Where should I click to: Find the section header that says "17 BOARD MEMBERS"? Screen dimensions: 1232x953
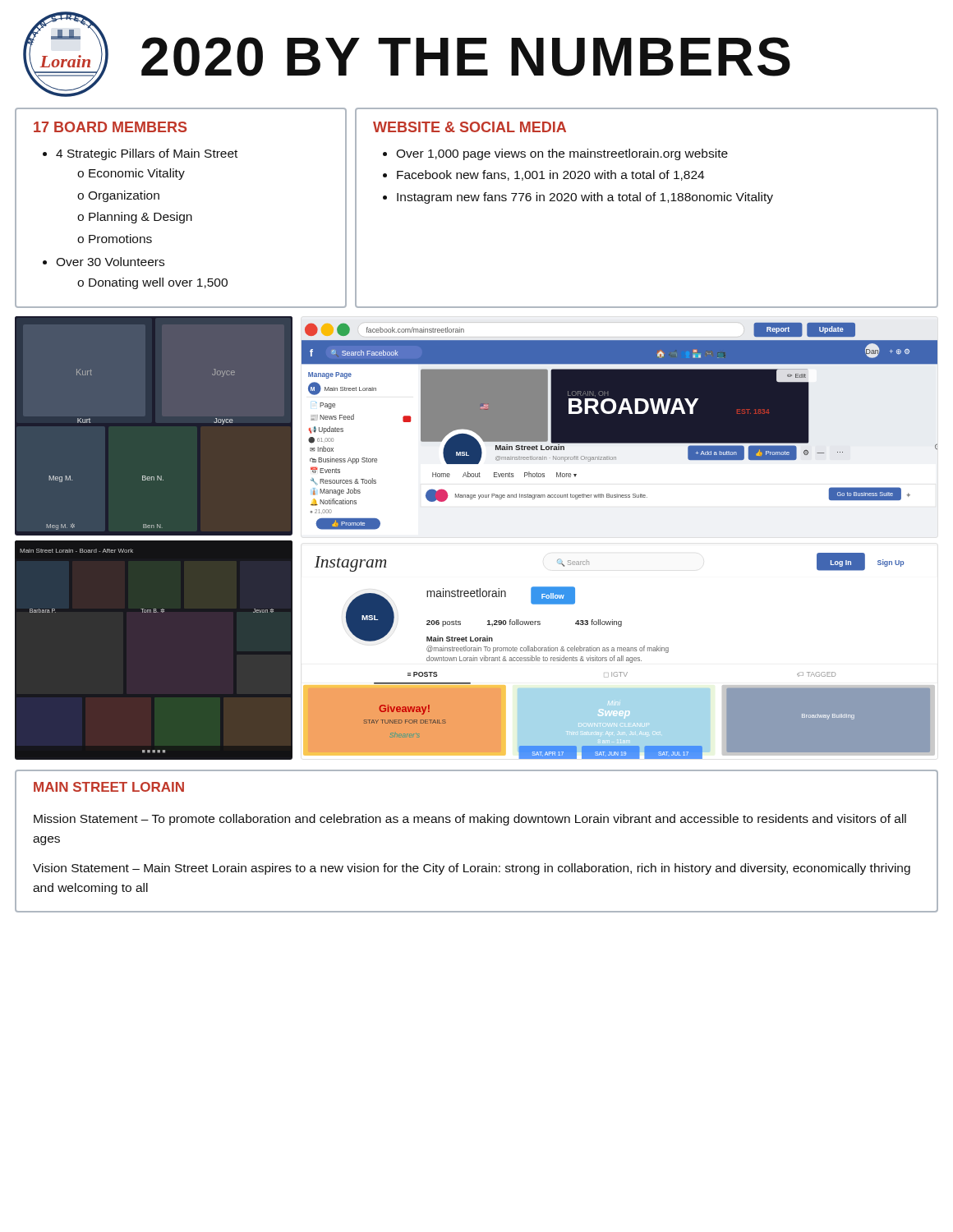(x=110, y=127)
